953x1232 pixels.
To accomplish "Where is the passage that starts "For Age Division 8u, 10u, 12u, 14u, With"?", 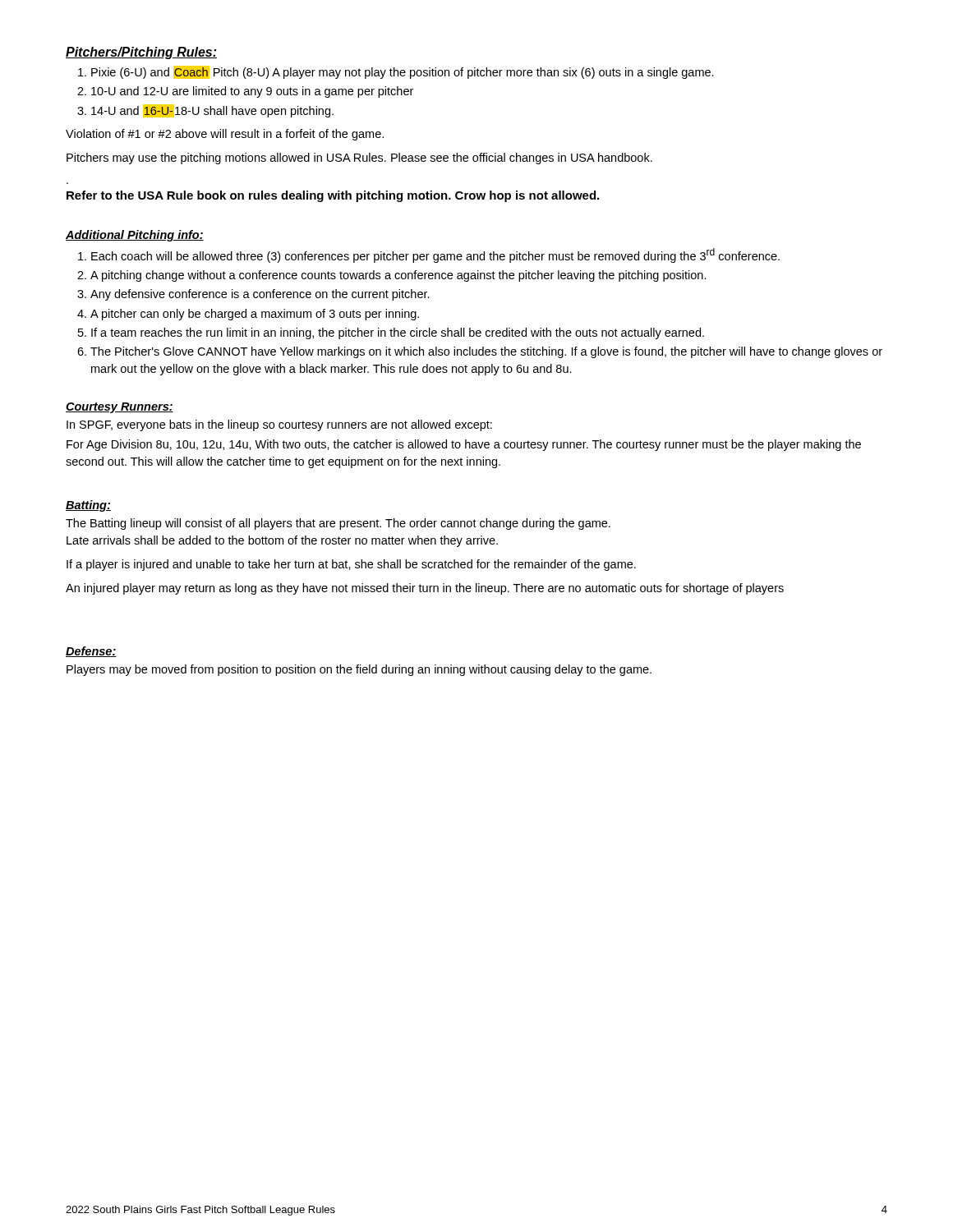I will click(x=476, y=453).
